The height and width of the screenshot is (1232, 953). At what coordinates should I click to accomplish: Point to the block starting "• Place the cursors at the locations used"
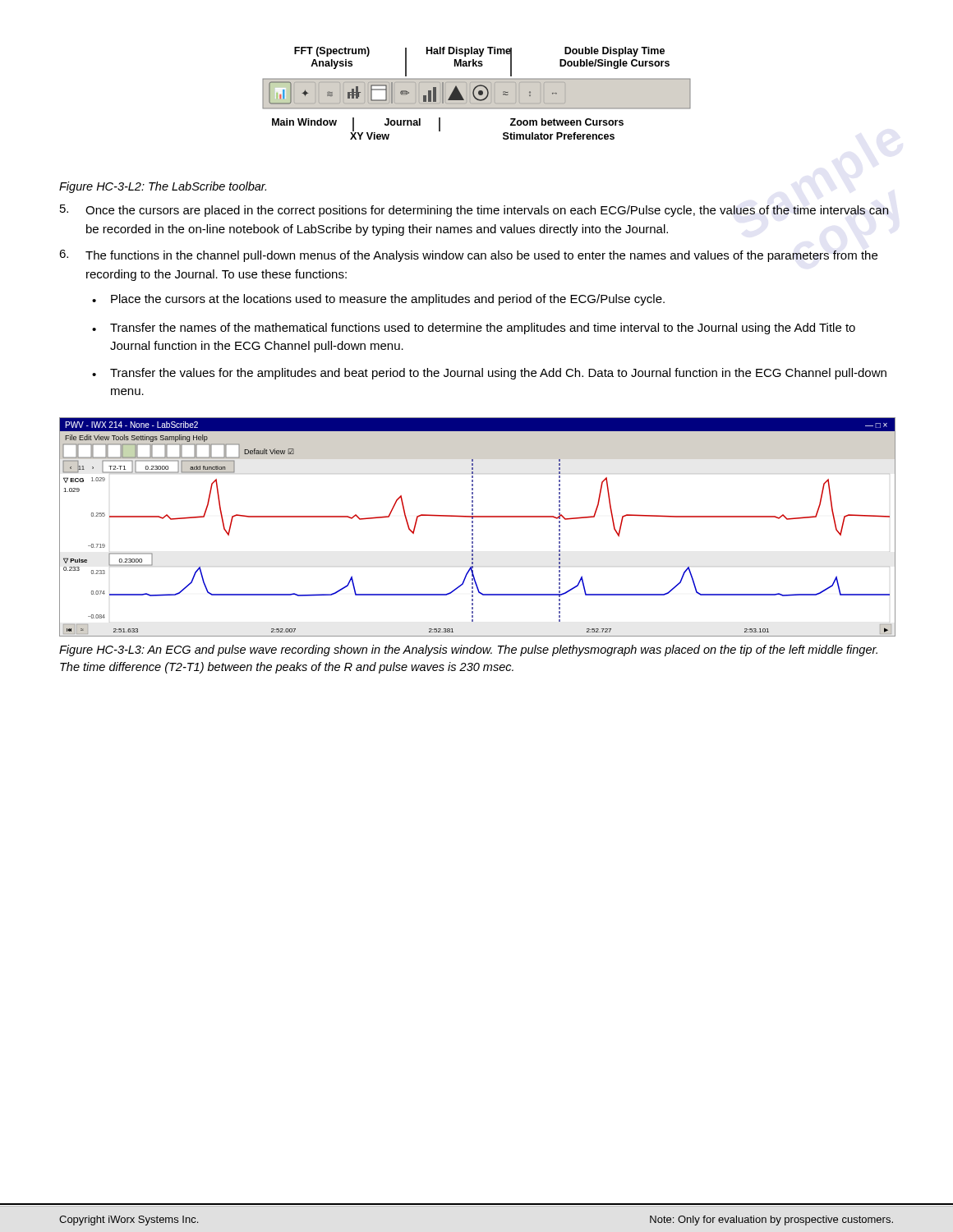(x=379, y=300)
